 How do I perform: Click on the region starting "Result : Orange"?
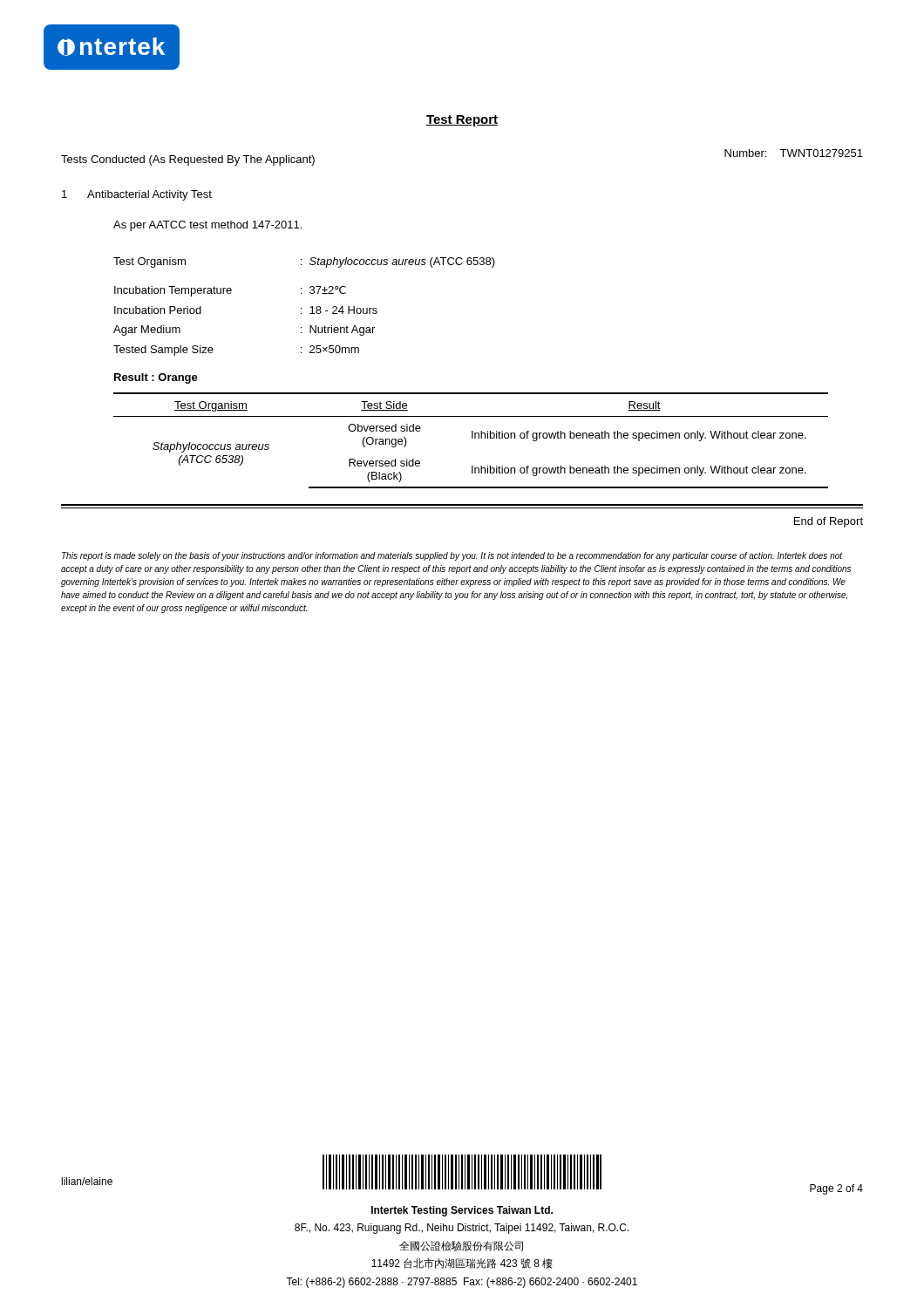tap(156, 377)
